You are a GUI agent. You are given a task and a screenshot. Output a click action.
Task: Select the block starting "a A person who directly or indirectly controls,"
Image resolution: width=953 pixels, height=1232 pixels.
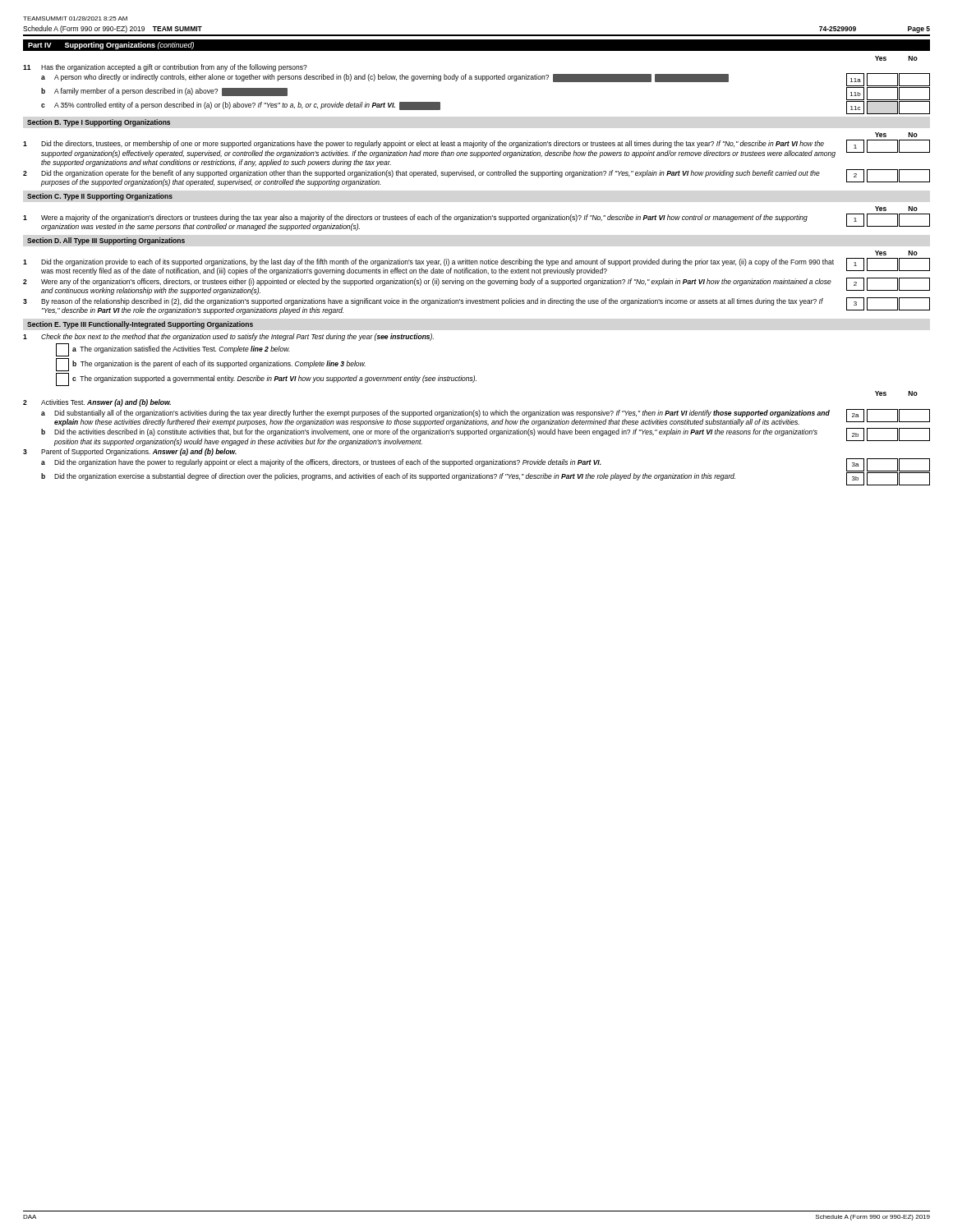click(486, 80)
